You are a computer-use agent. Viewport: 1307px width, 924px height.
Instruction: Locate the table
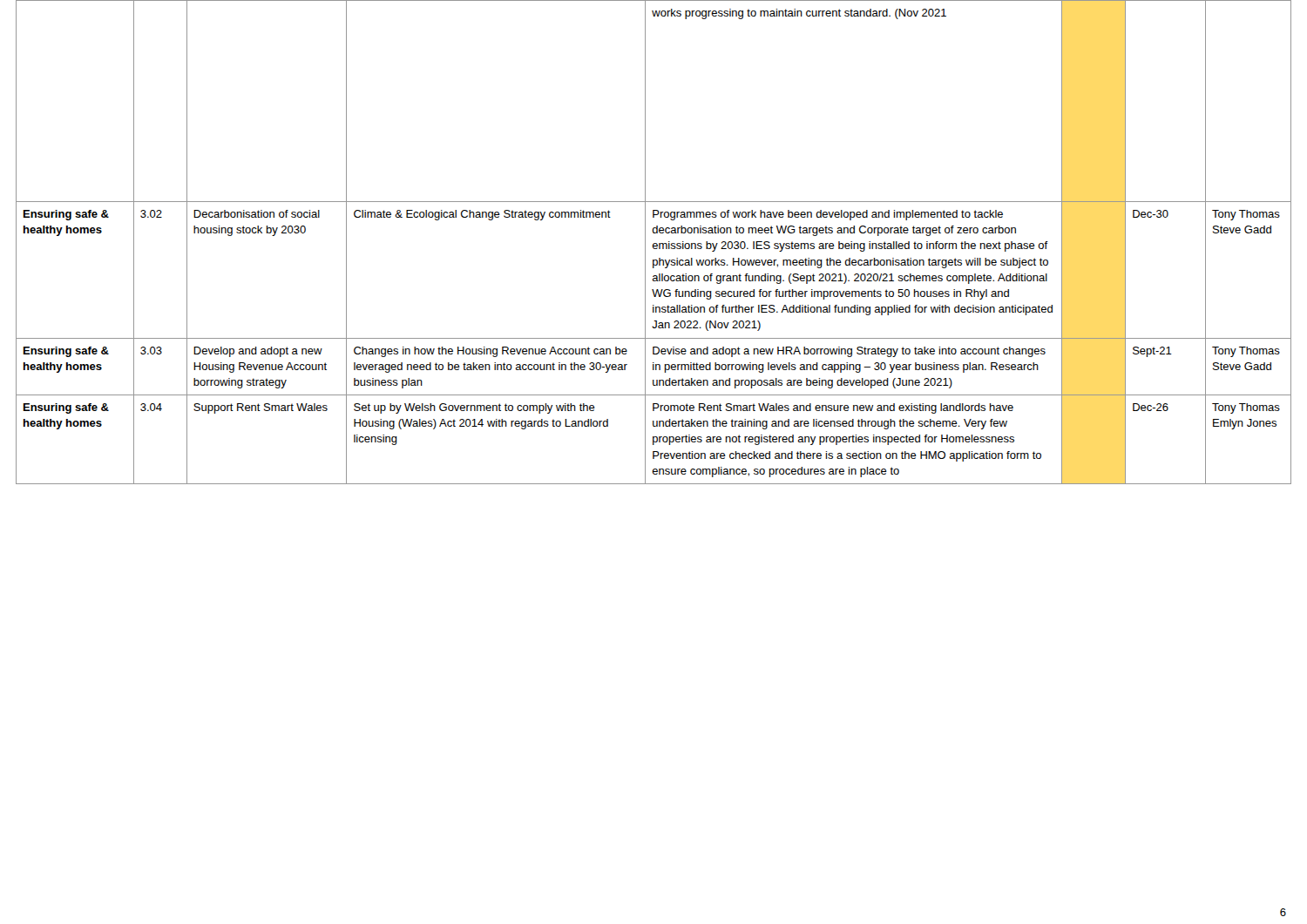point(654,449)
